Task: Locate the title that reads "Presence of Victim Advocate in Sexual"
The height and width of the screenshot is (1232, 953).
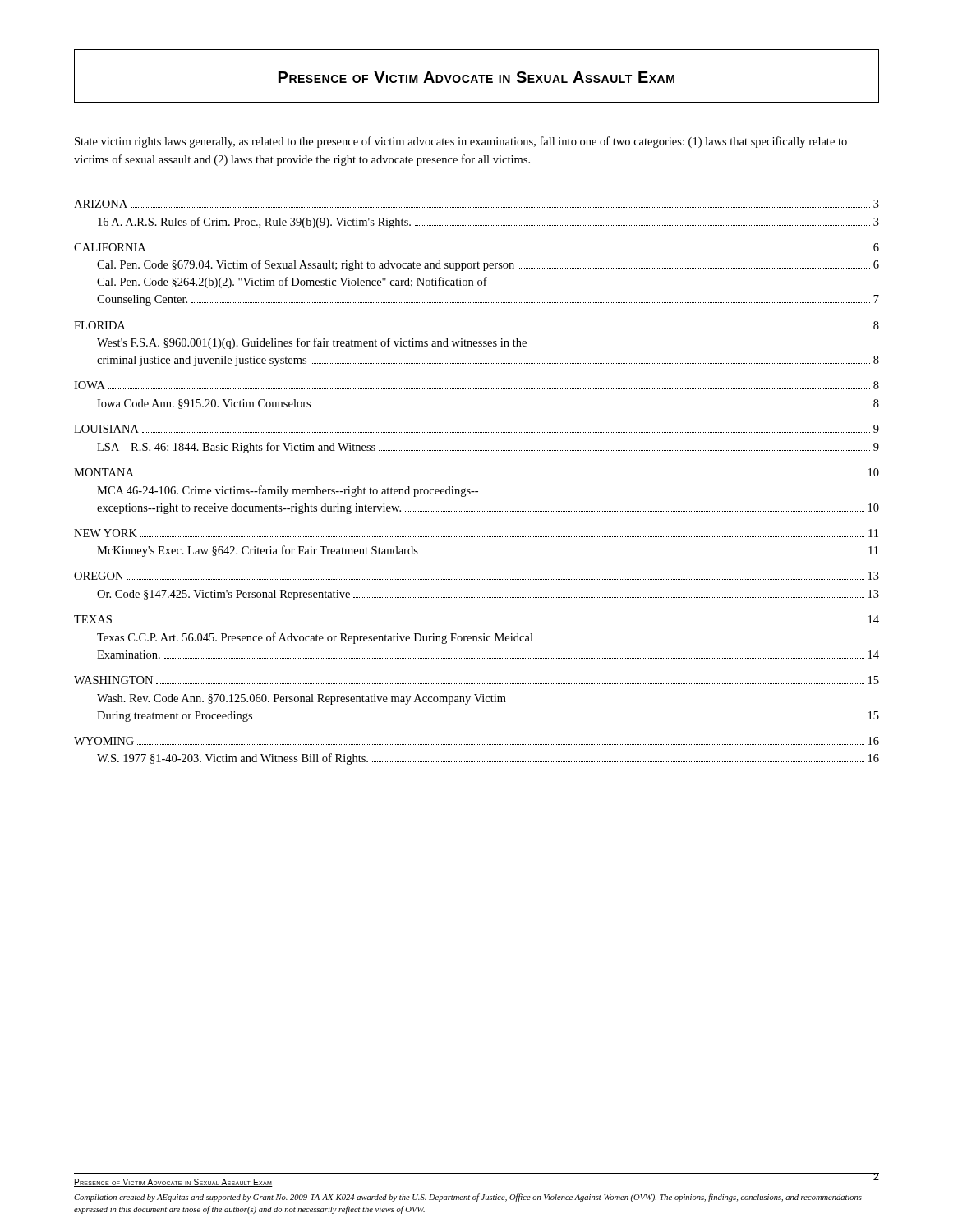Action: click(x=476, y=78)
